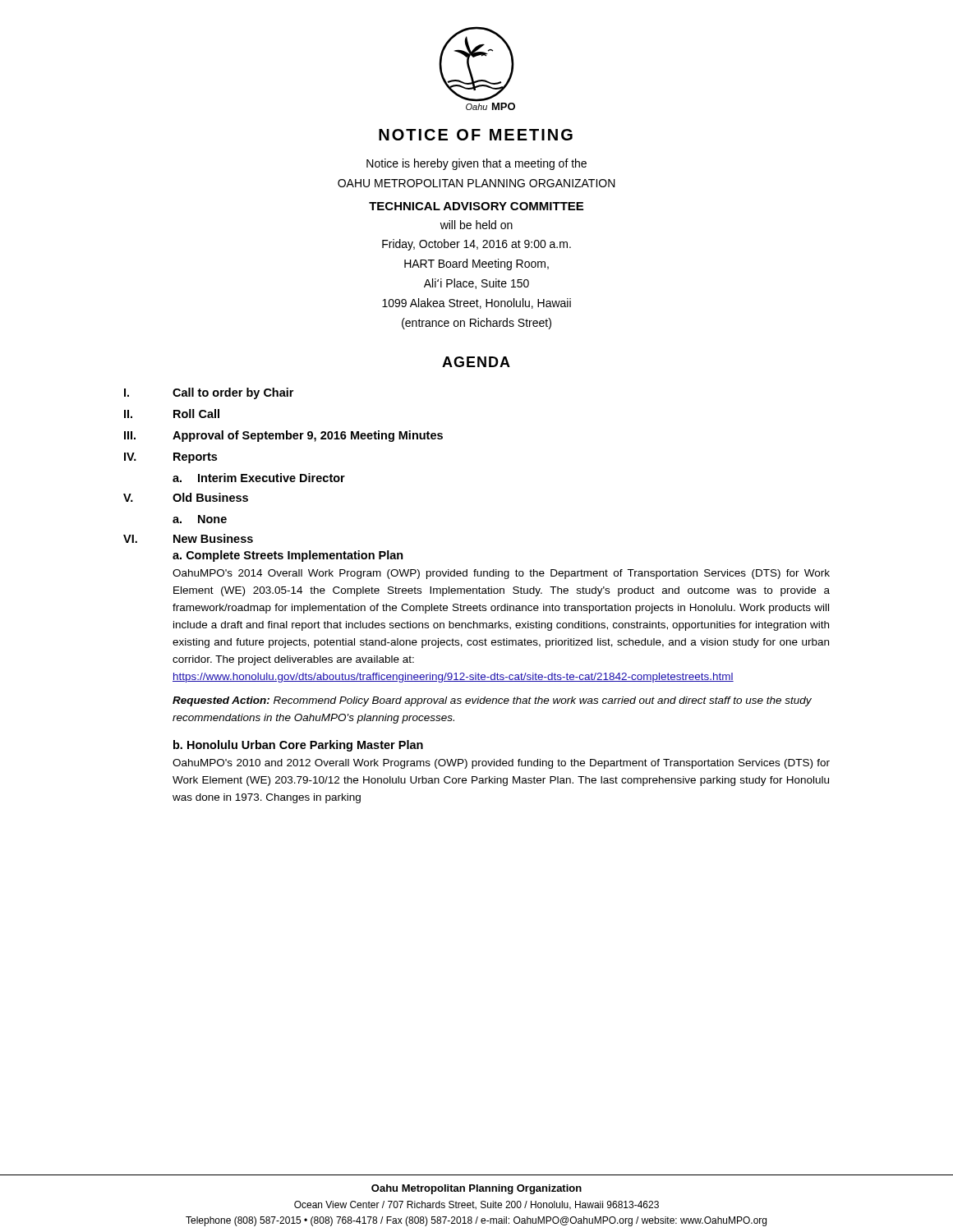Select the list item that says "IV. Reports"
Screen dimensions: 1232x953
[x=170, y=457]
